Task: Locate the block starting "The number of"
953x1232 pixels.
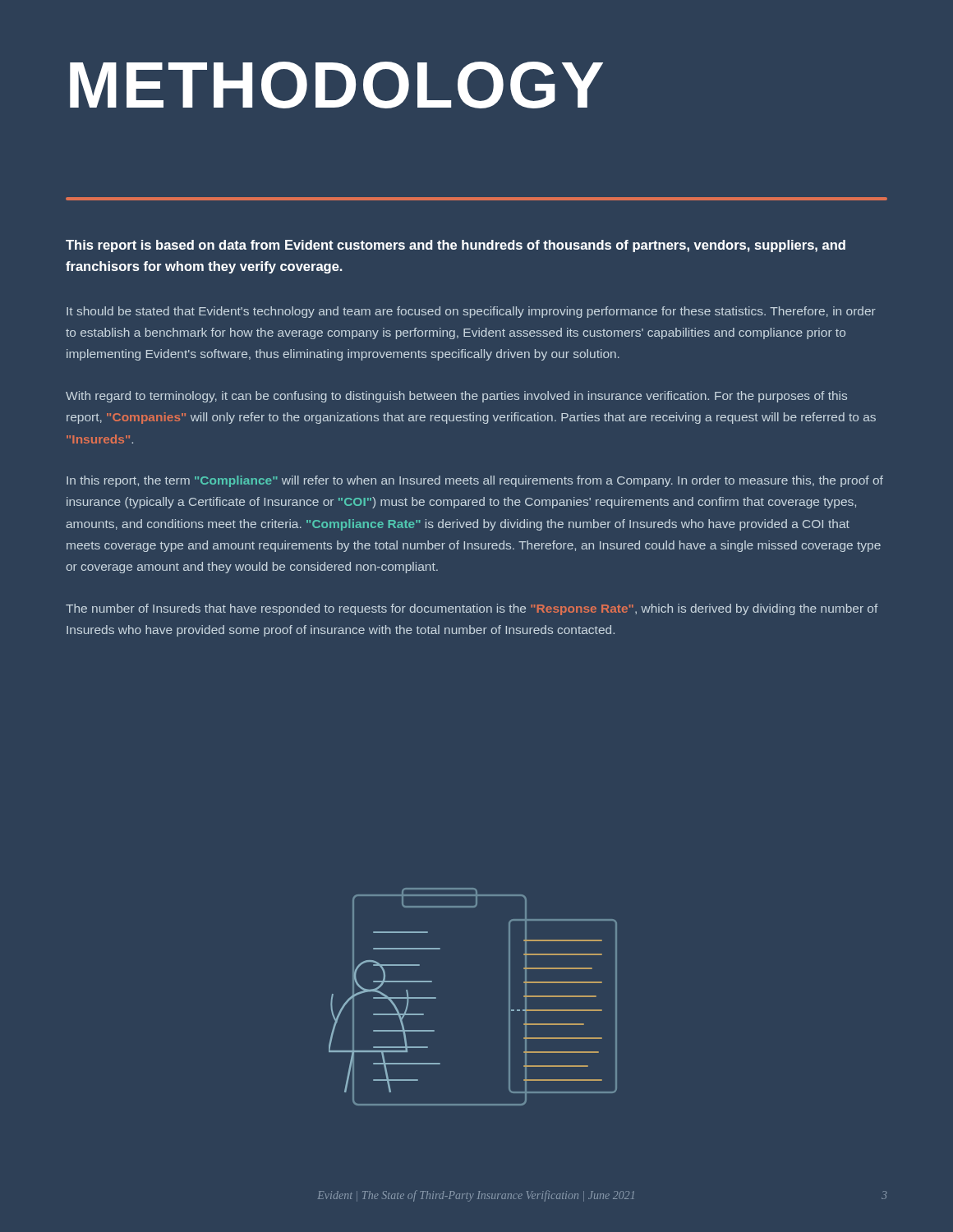Action: (472, 619)
